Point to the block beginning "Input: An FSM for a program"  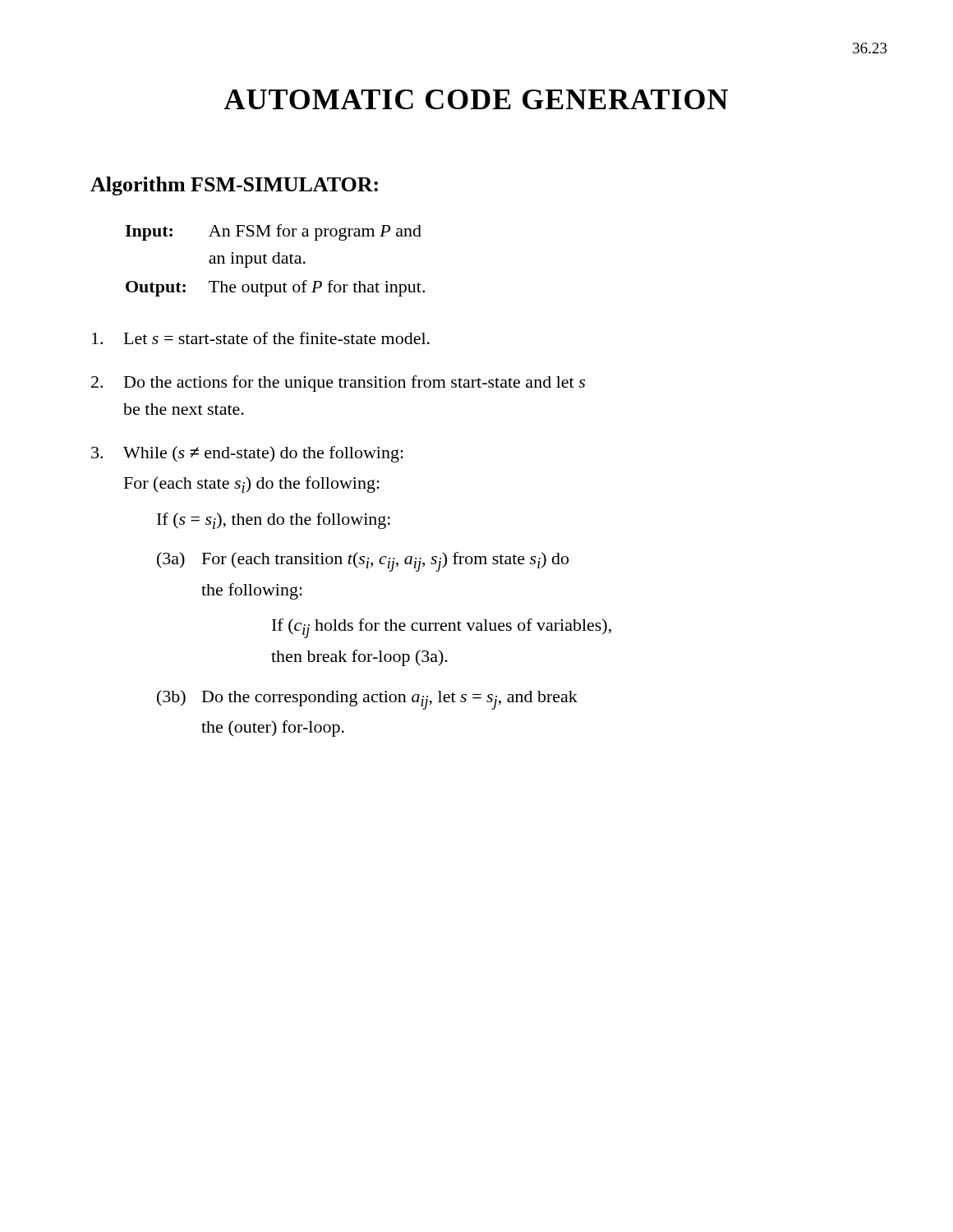pos(275,258)
